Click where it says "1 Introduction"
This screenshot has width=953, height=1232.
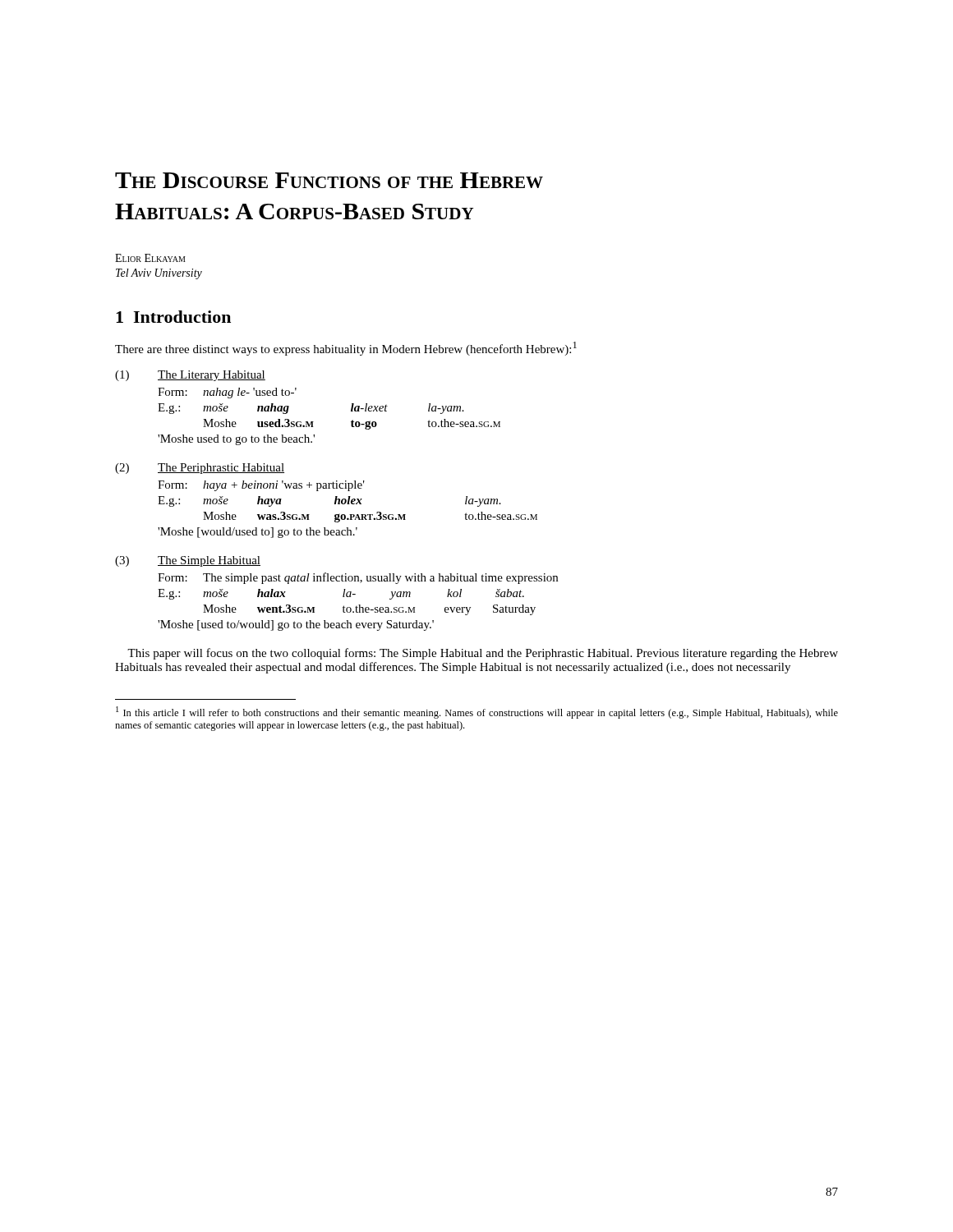click(173, 317)
